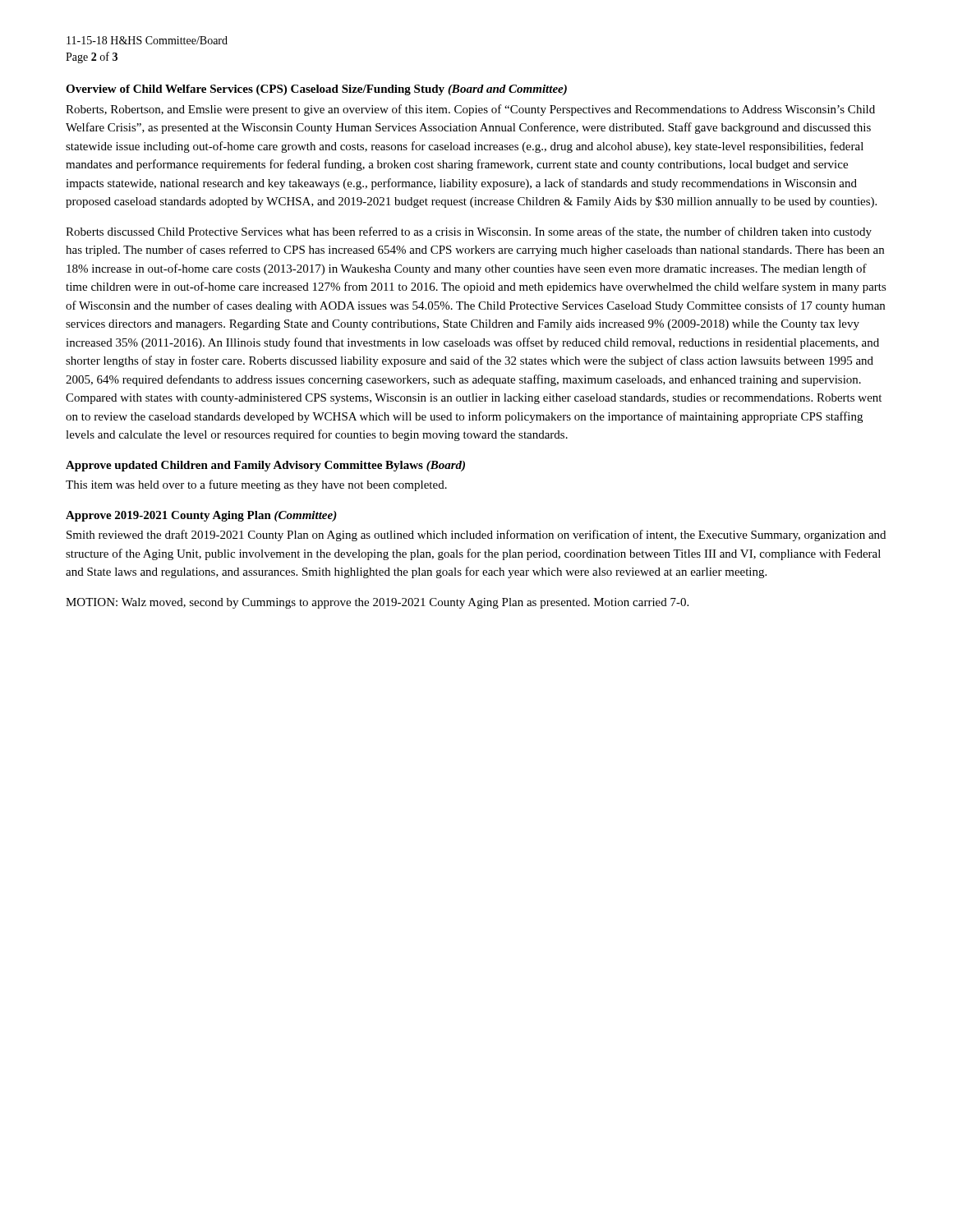
Task: Find the element starting "Approve updated Children and Family Advisory"
Action: [266, 465]
